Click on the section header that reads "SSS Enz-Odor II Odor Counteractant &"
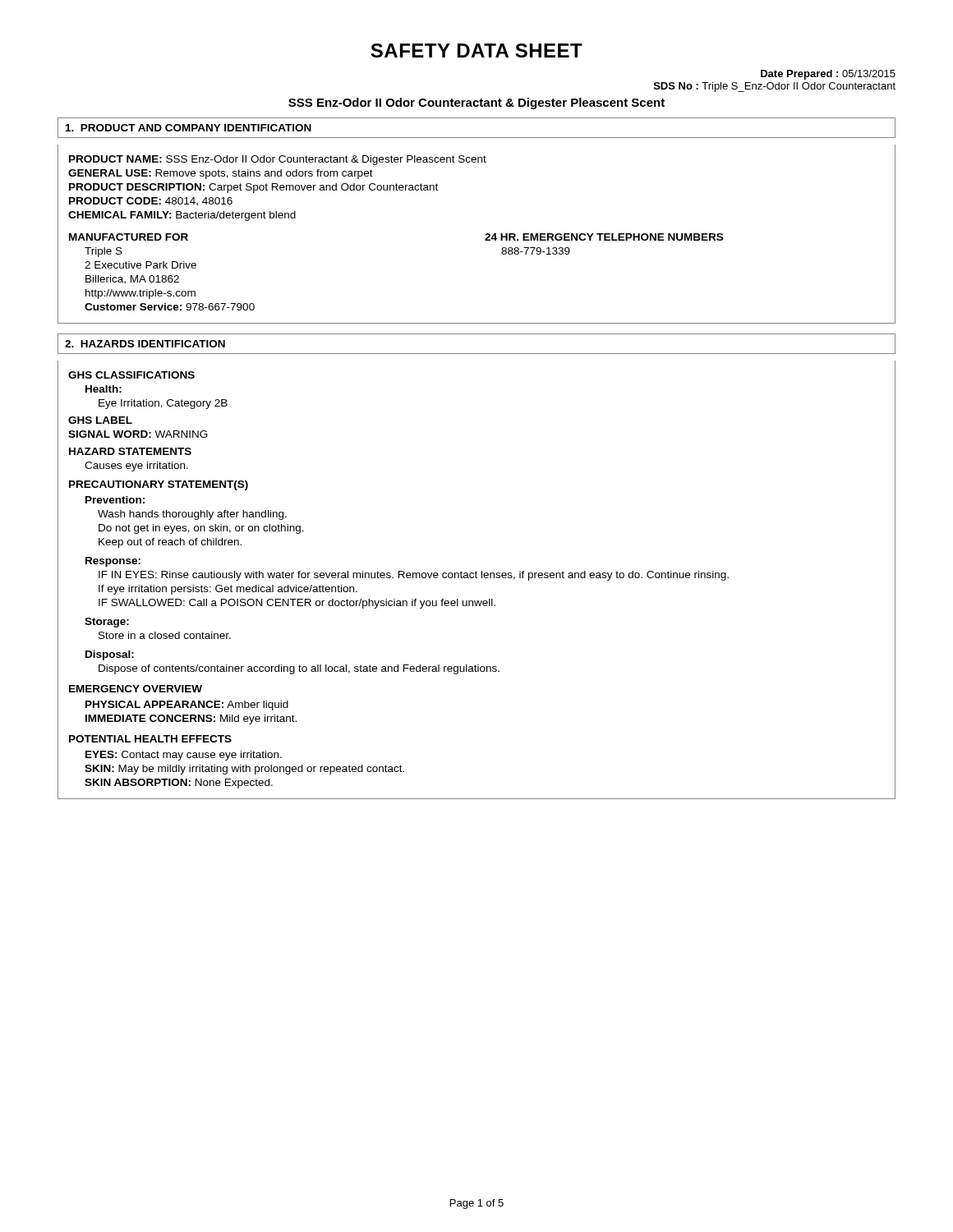The image size is (953, 1232). click(x=476, y=102)
